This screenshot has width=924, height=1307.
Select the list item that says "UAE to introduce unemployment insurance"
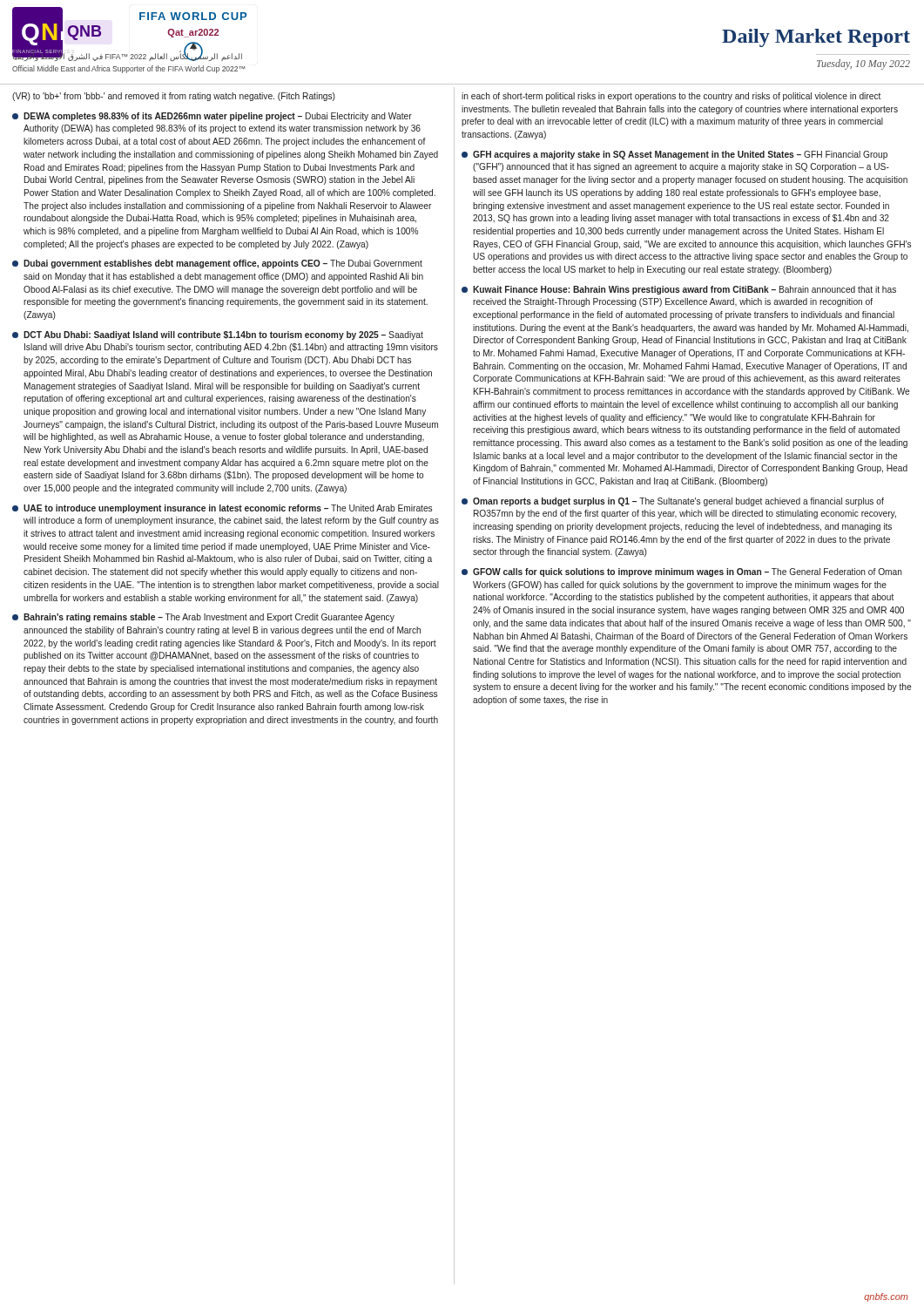tap(226, 554)
